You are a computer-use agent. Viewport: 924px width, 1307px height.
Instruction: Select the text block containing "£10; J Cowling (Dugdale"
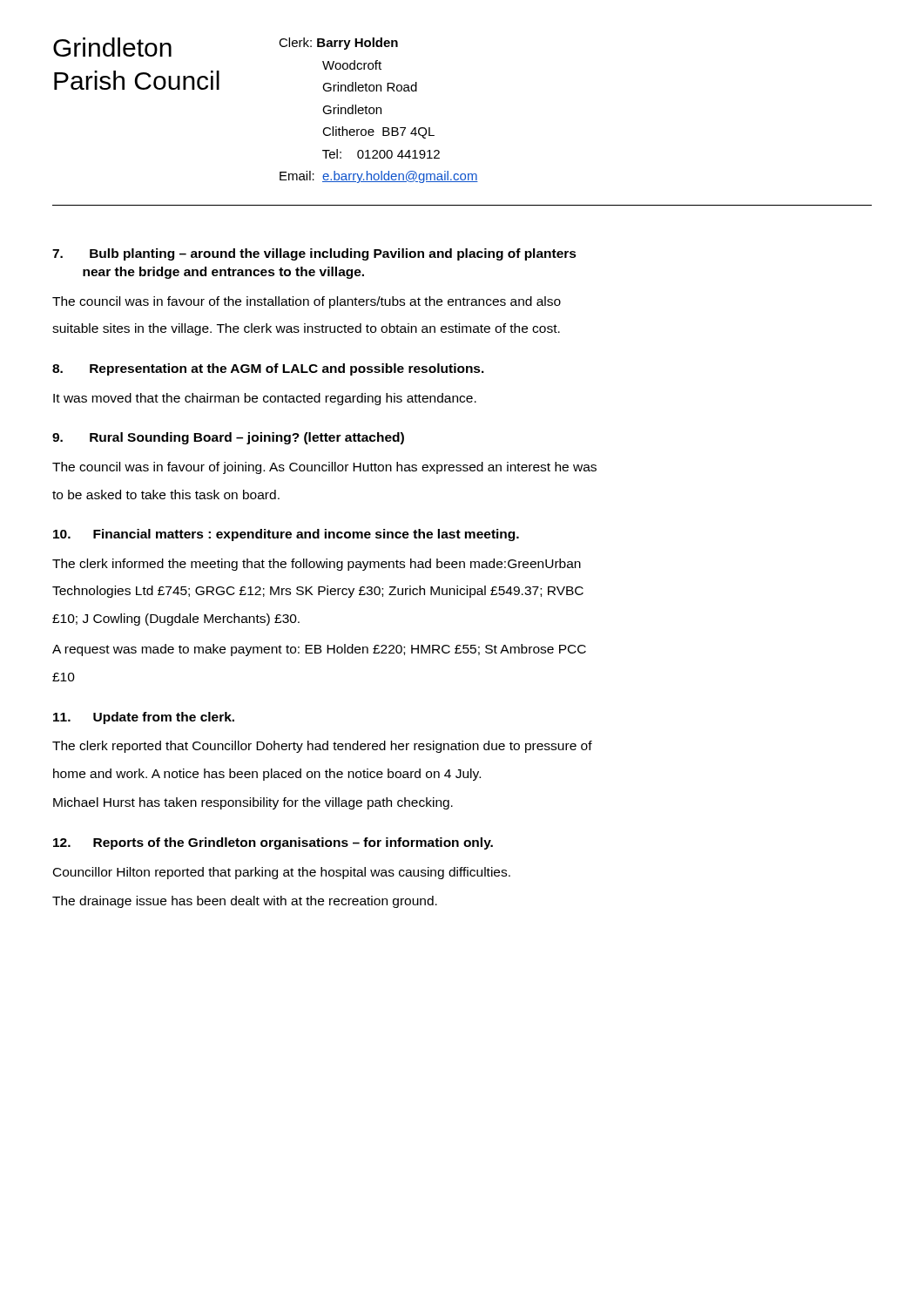pyautogui.click(x=176, y=618)
